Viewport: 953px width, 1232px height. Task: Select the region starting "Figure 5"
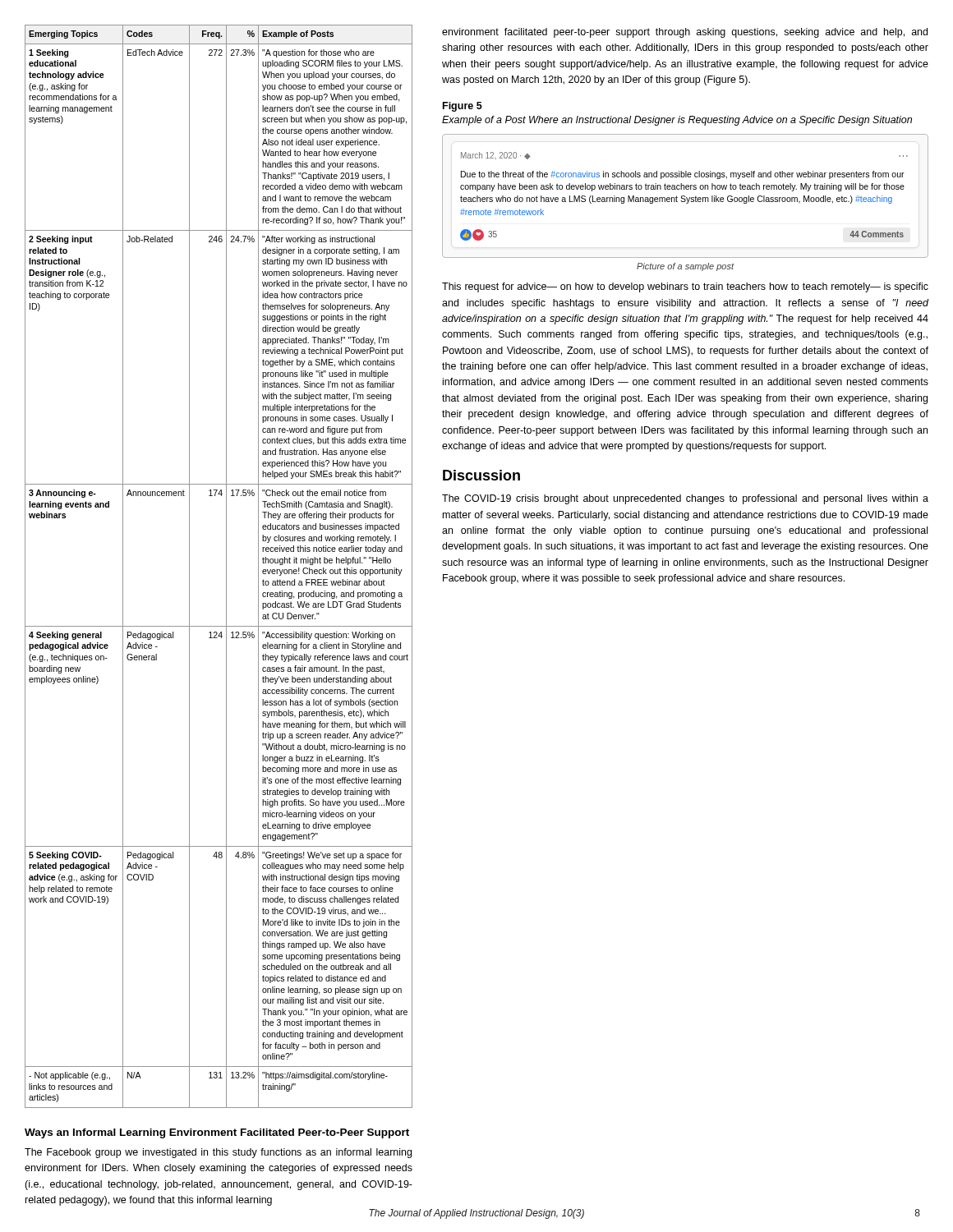tap(462, 106)
